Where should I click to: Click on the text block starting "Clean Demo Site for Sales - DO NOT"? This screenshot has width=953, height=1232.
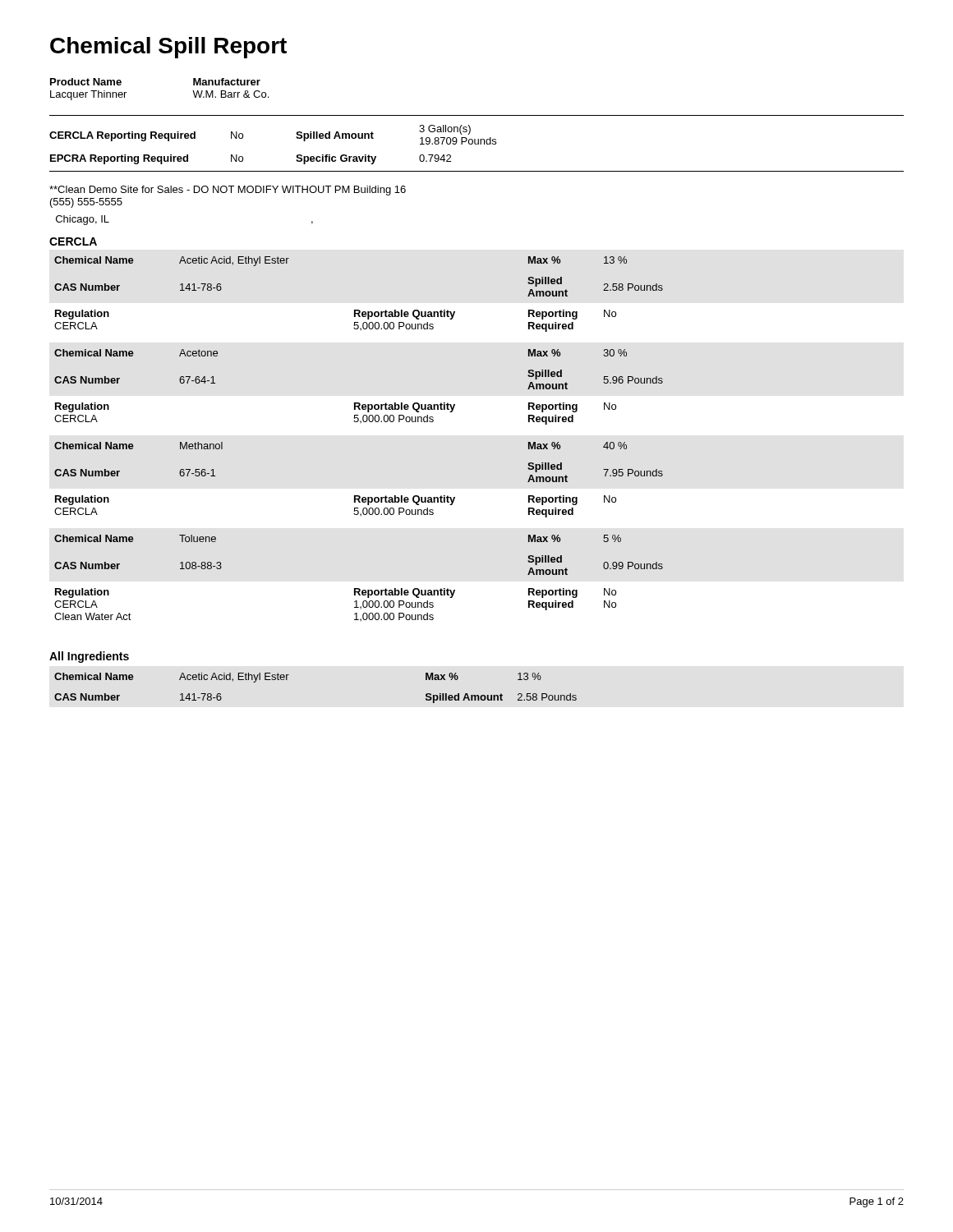(x=228, y=196)
